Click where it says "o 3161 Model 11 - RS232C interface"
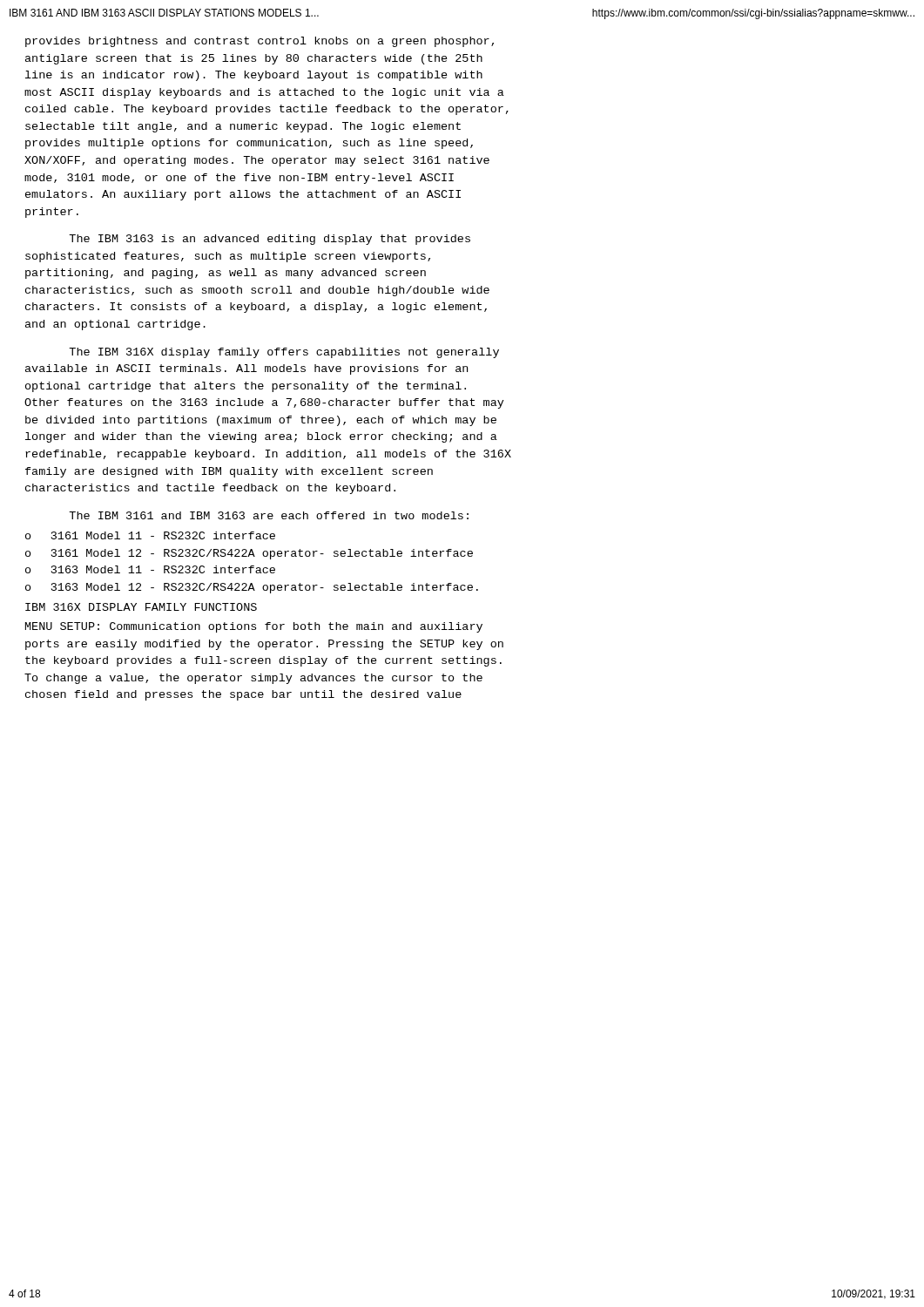 pyautogui.click(x=150, y=537)
